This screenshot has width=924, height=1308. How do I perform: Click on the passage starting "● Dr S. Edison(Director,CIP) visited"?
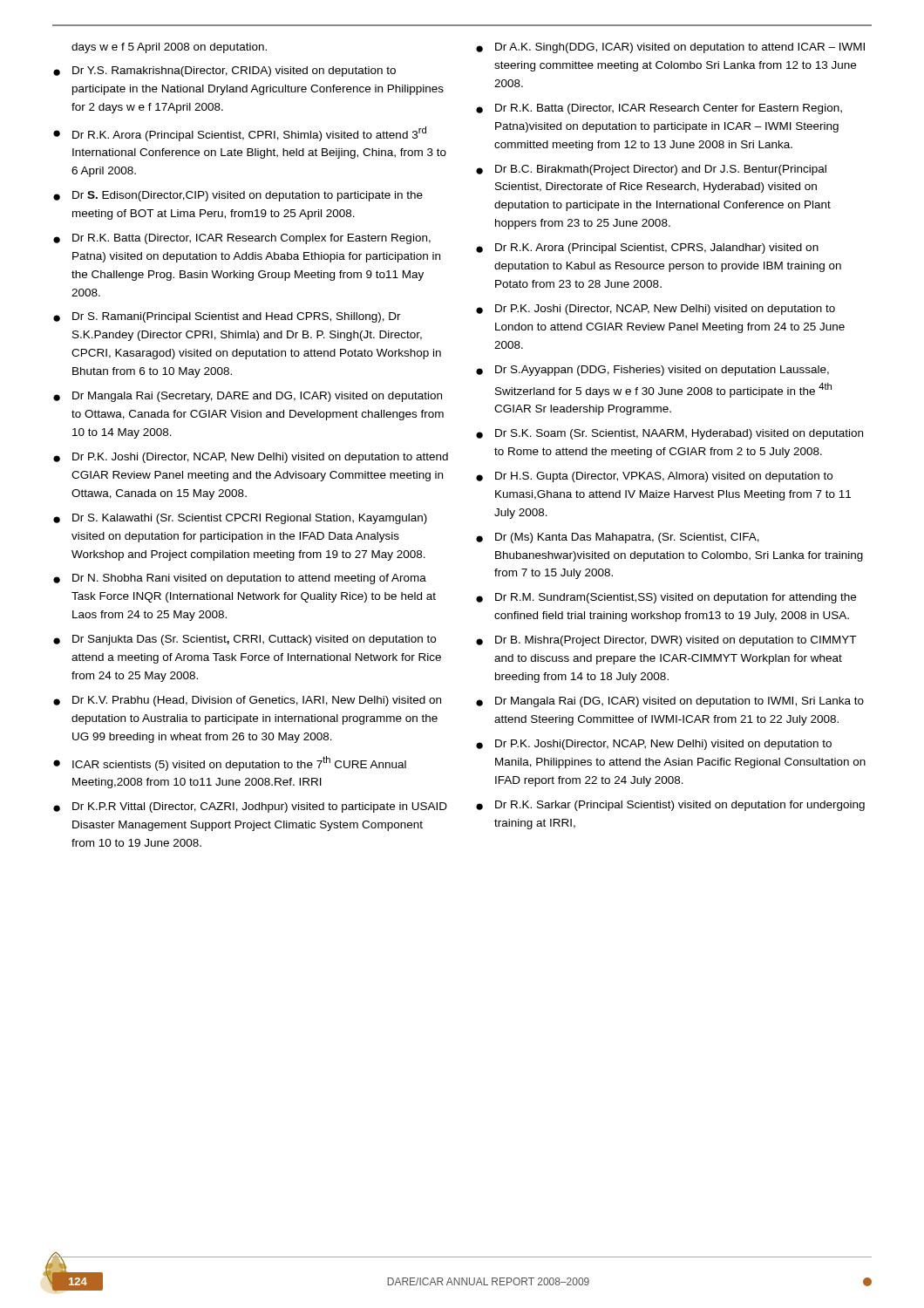click(251, 205)
